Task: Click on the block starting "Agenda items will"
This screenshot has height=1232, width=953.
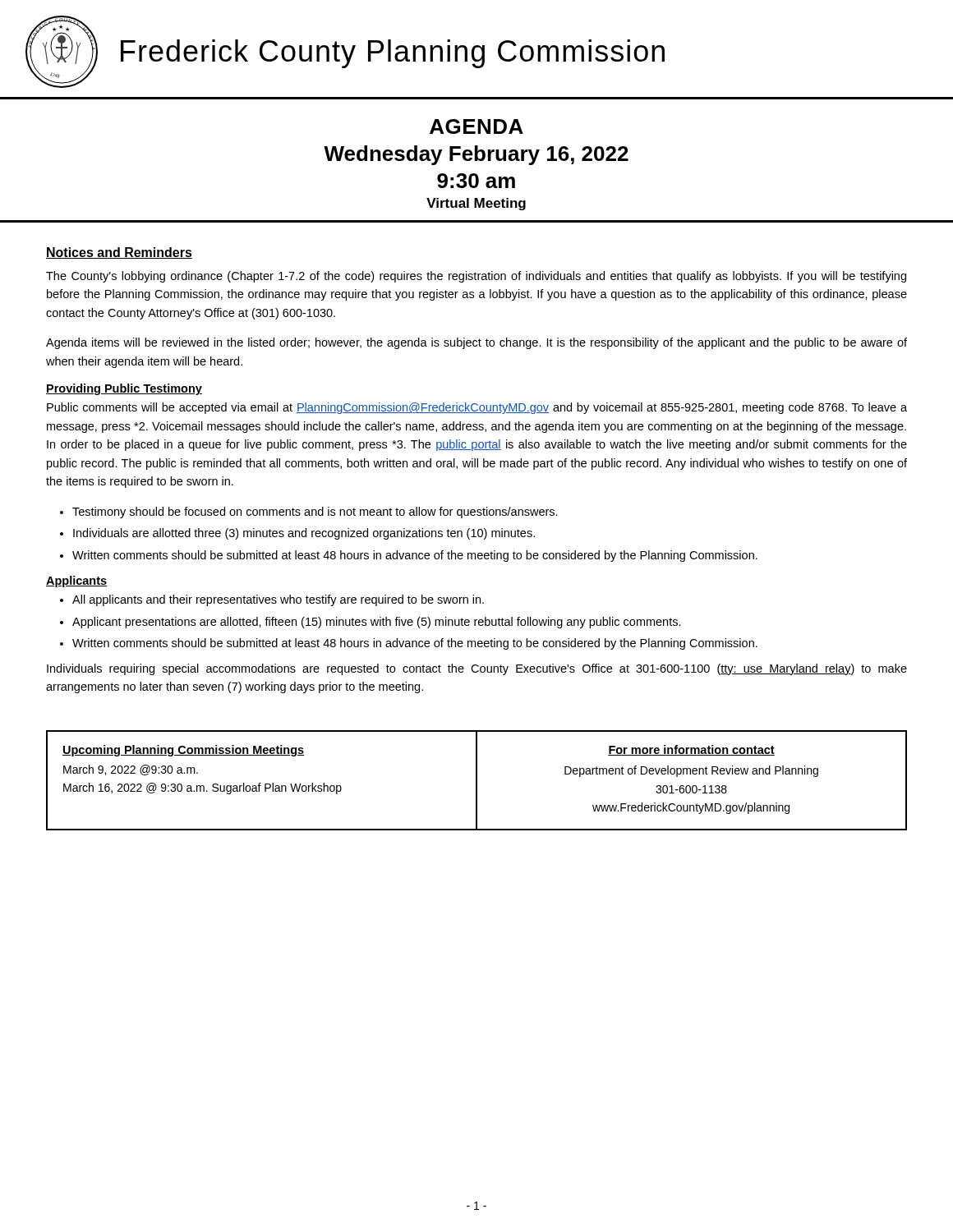Action: coord(476,352)
